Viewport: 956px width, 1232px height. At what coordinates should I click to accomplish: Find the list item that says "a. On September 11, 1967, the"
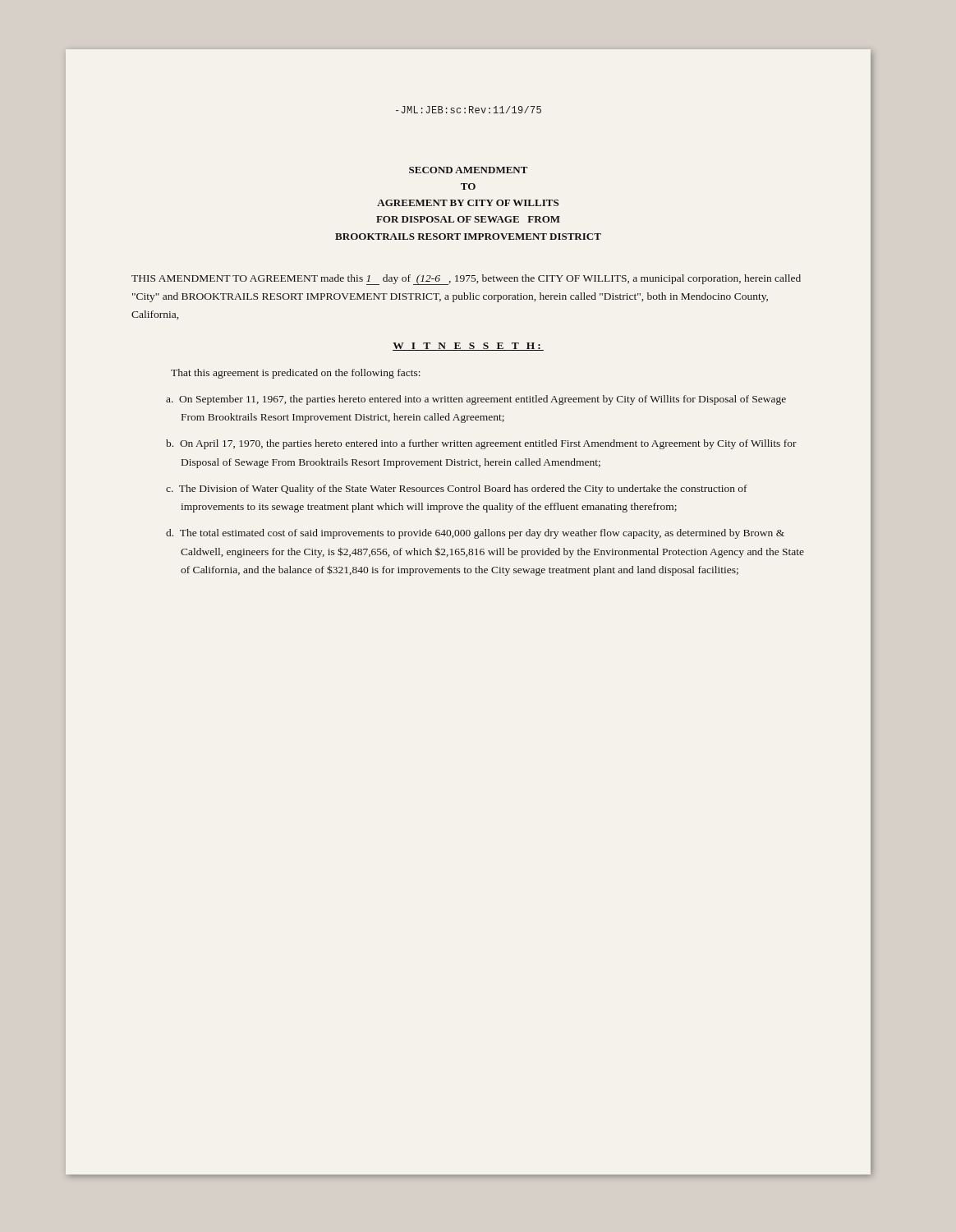click(483, 408)
